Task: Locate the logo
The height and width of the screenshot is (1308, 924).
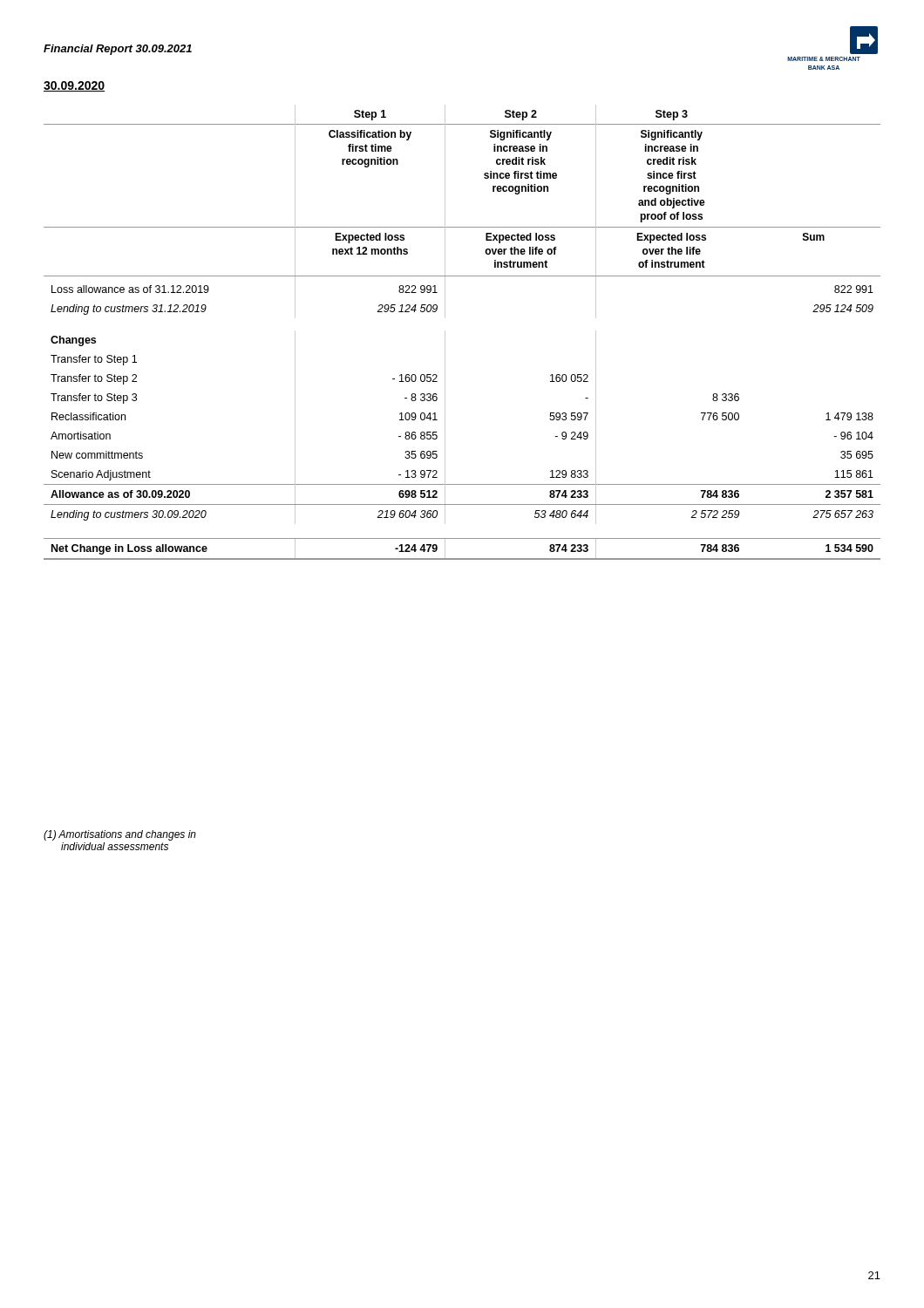Action: click(824, 48)
